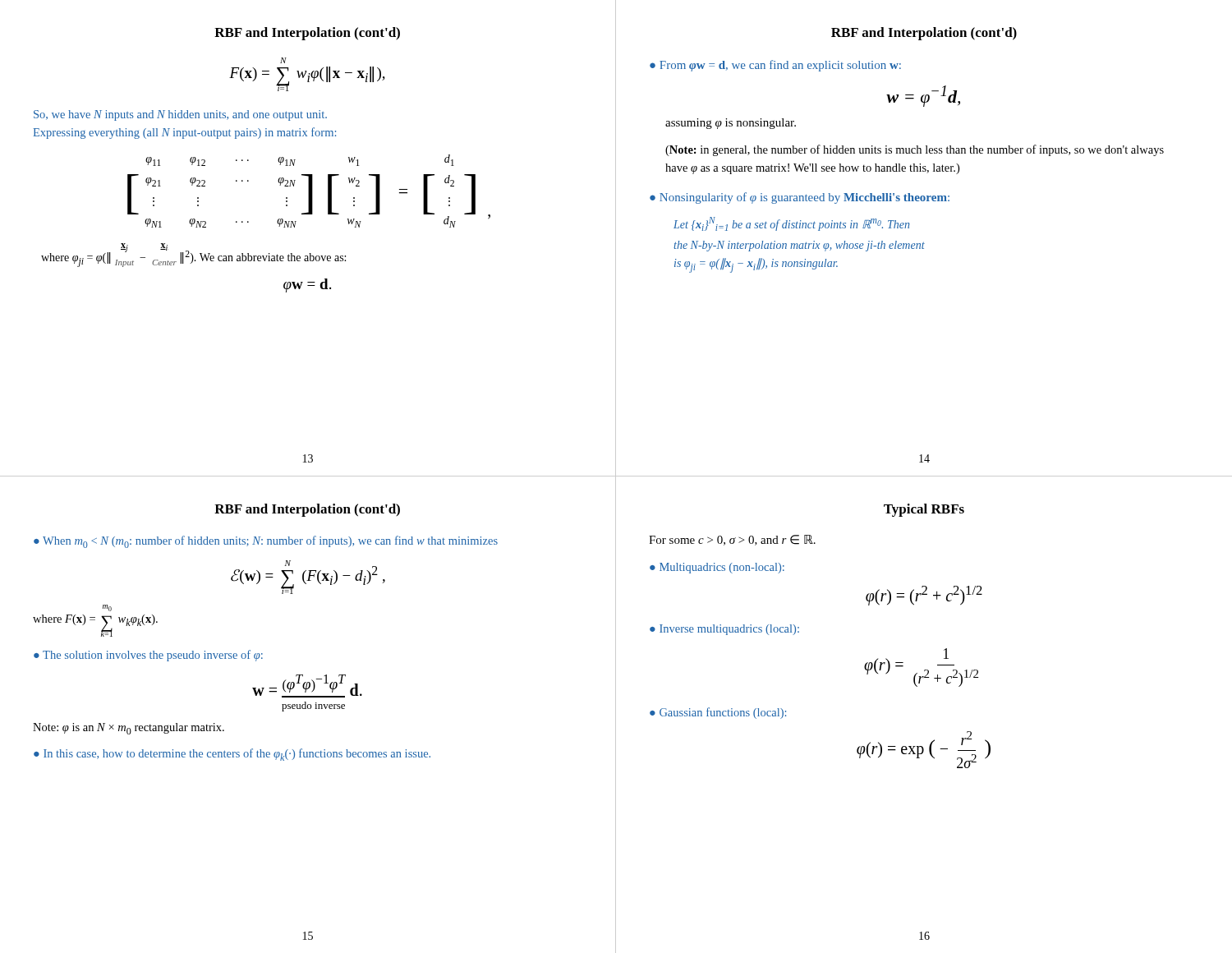This screenshot has width=1232, height=953.
Task: Find the formula with the text "φ(r) = 1 (r2 + c2)1/2"
Action: click(x=924, y=666)
